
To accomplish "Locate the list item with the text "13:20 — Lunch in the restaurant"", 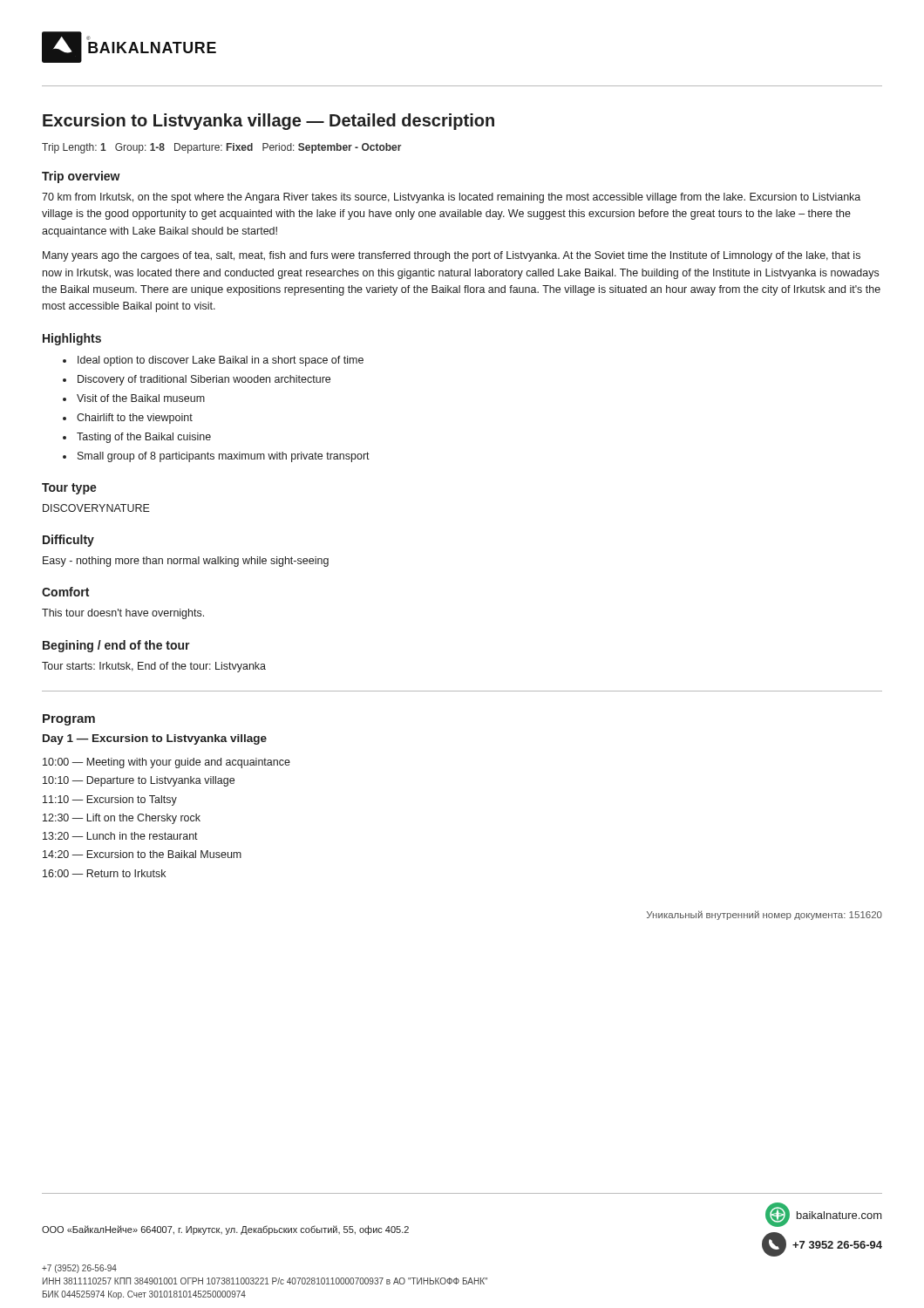I will pyautogui.click(x=120, y=836).
